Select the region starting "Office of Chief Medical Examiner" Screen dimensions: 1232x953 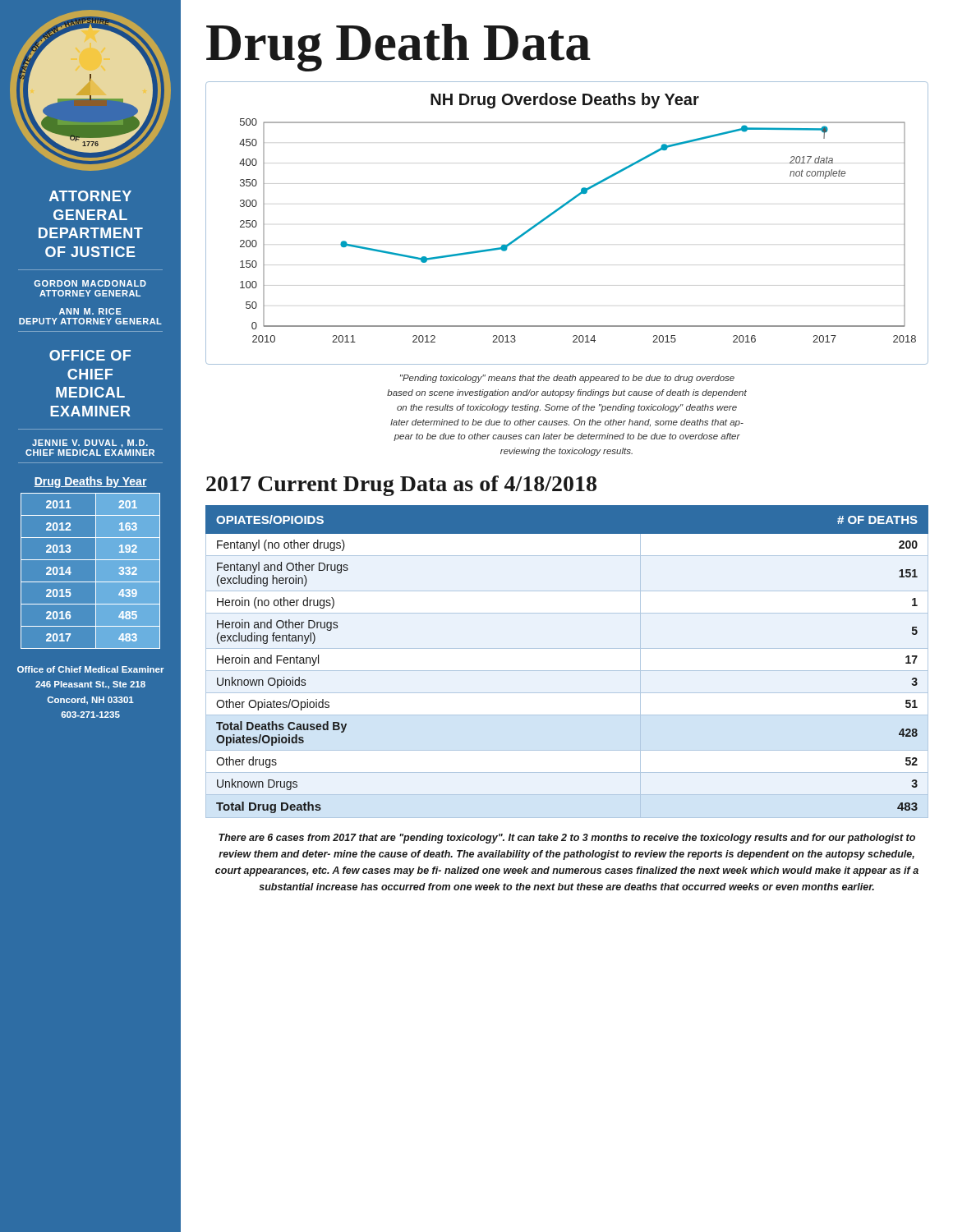pyautogui.click(x=90, y=692)
